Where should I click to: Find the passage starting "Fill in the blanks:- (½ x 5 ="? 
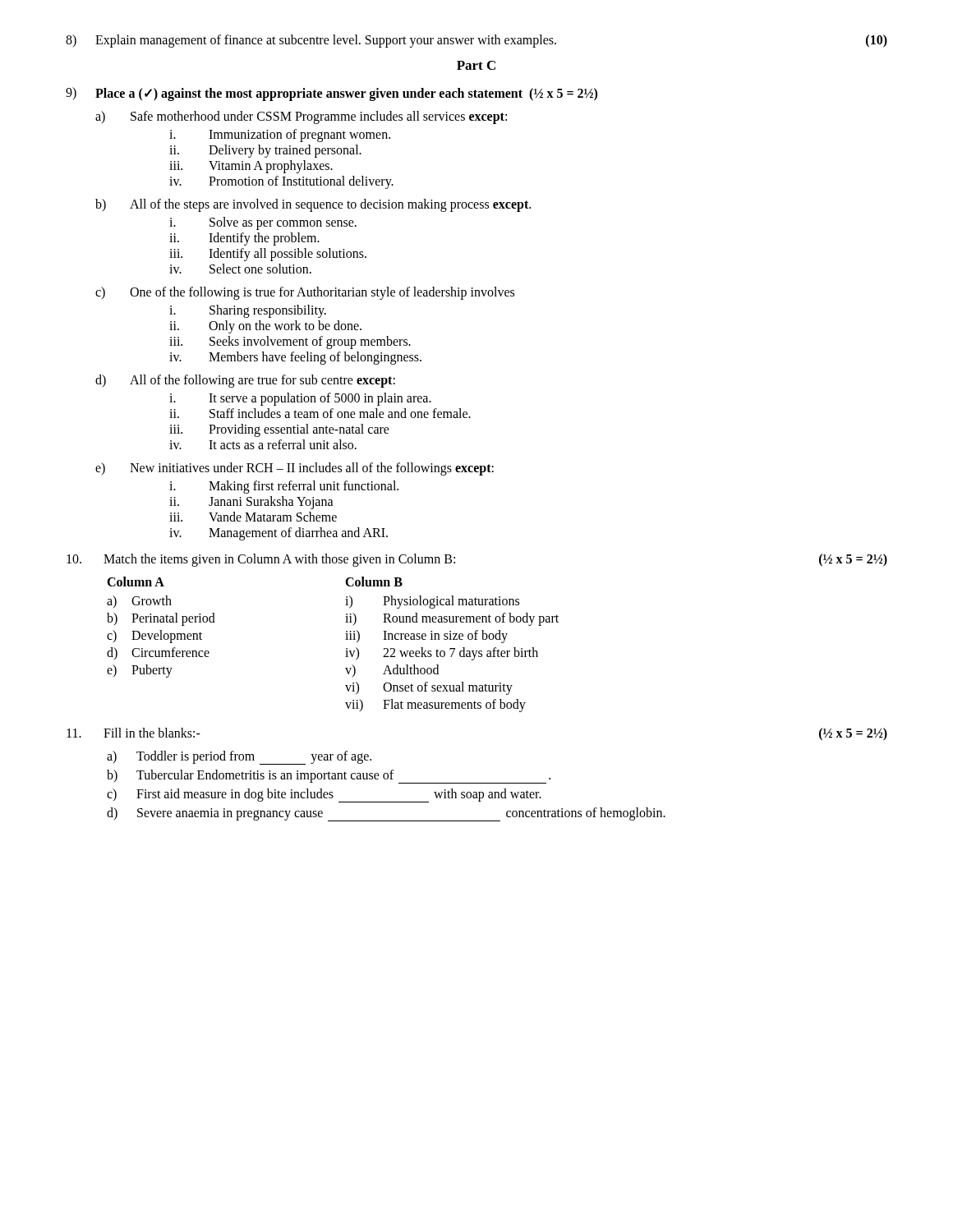click(152, 734)
